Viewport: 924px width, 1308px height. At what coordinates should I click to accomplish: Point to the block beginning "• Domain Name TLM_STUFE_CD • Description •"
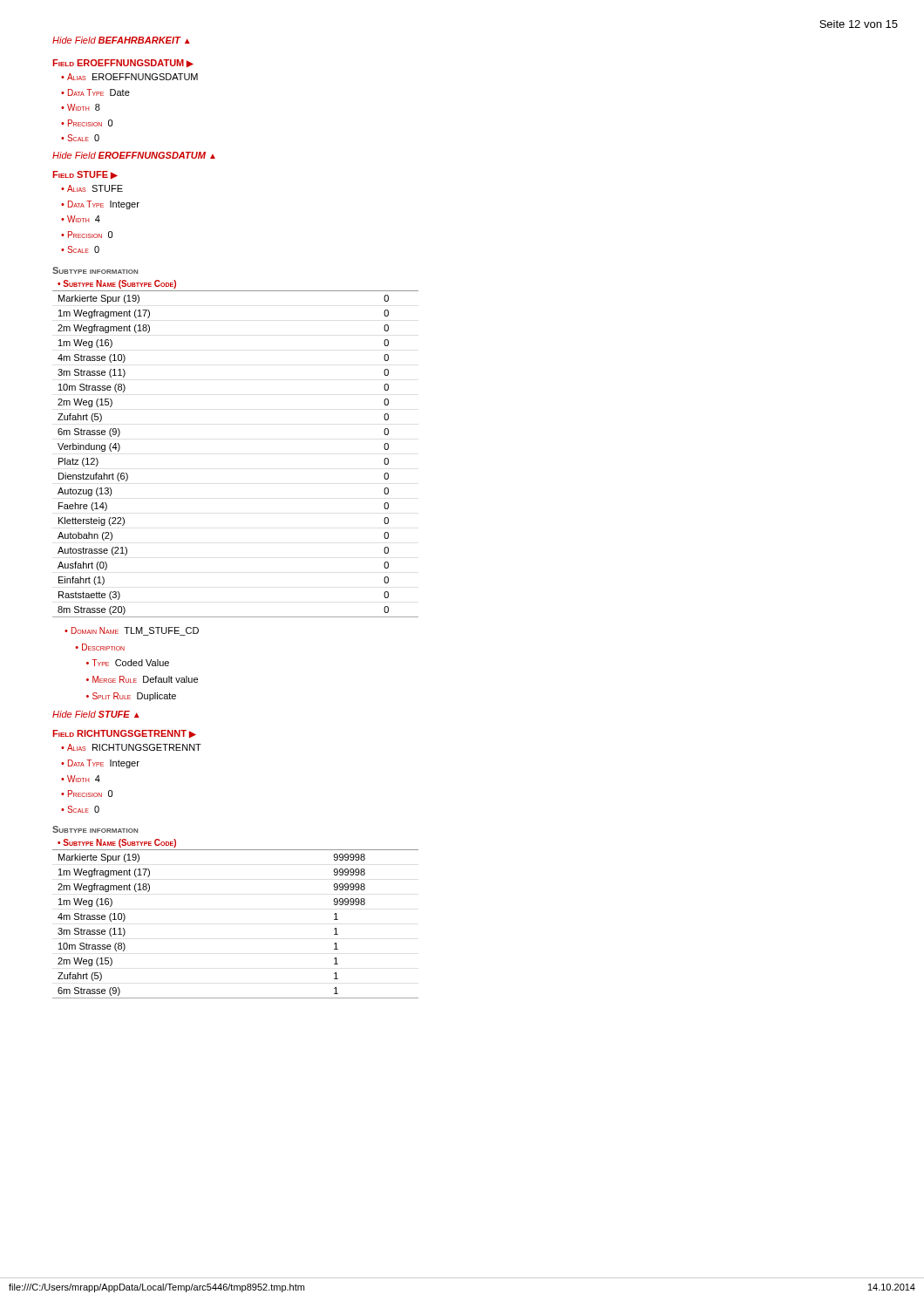click(132, 663)
